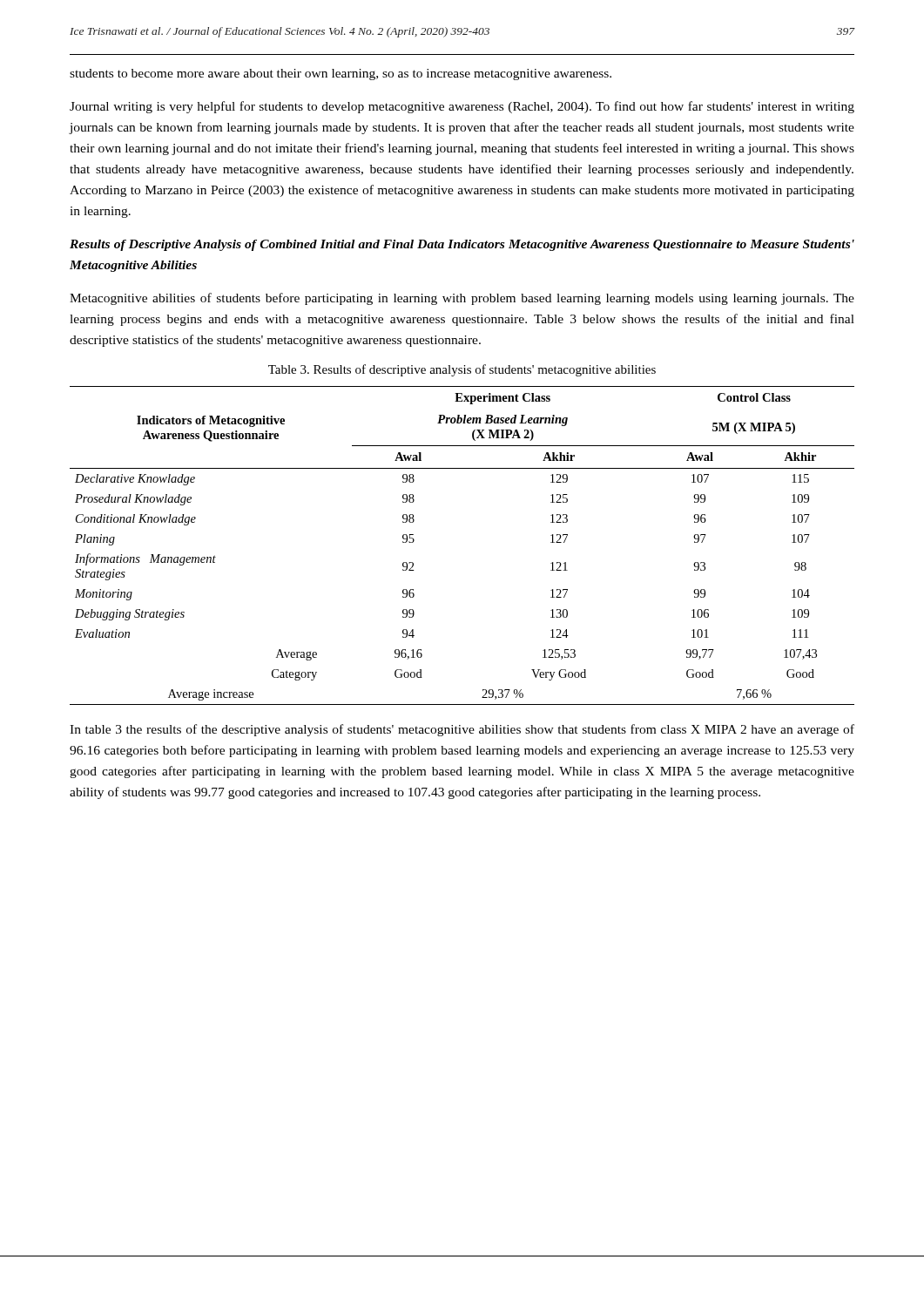
Task: Locate the table with the text "Prosedural Knowladge"
Action: click(x=462, y=546)
